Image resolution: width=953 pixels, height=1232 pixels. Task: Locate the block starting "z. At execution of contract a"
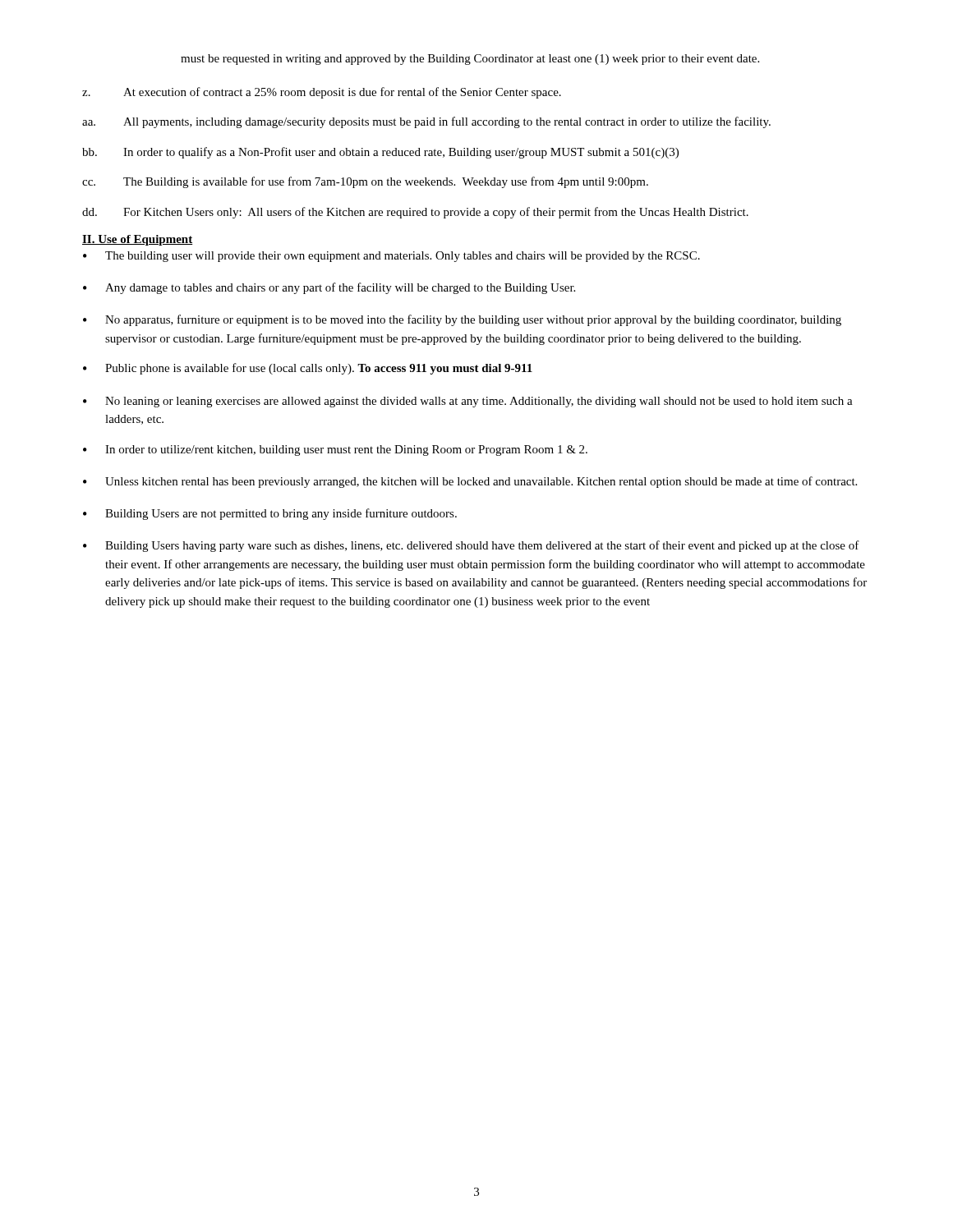(476, 92)
